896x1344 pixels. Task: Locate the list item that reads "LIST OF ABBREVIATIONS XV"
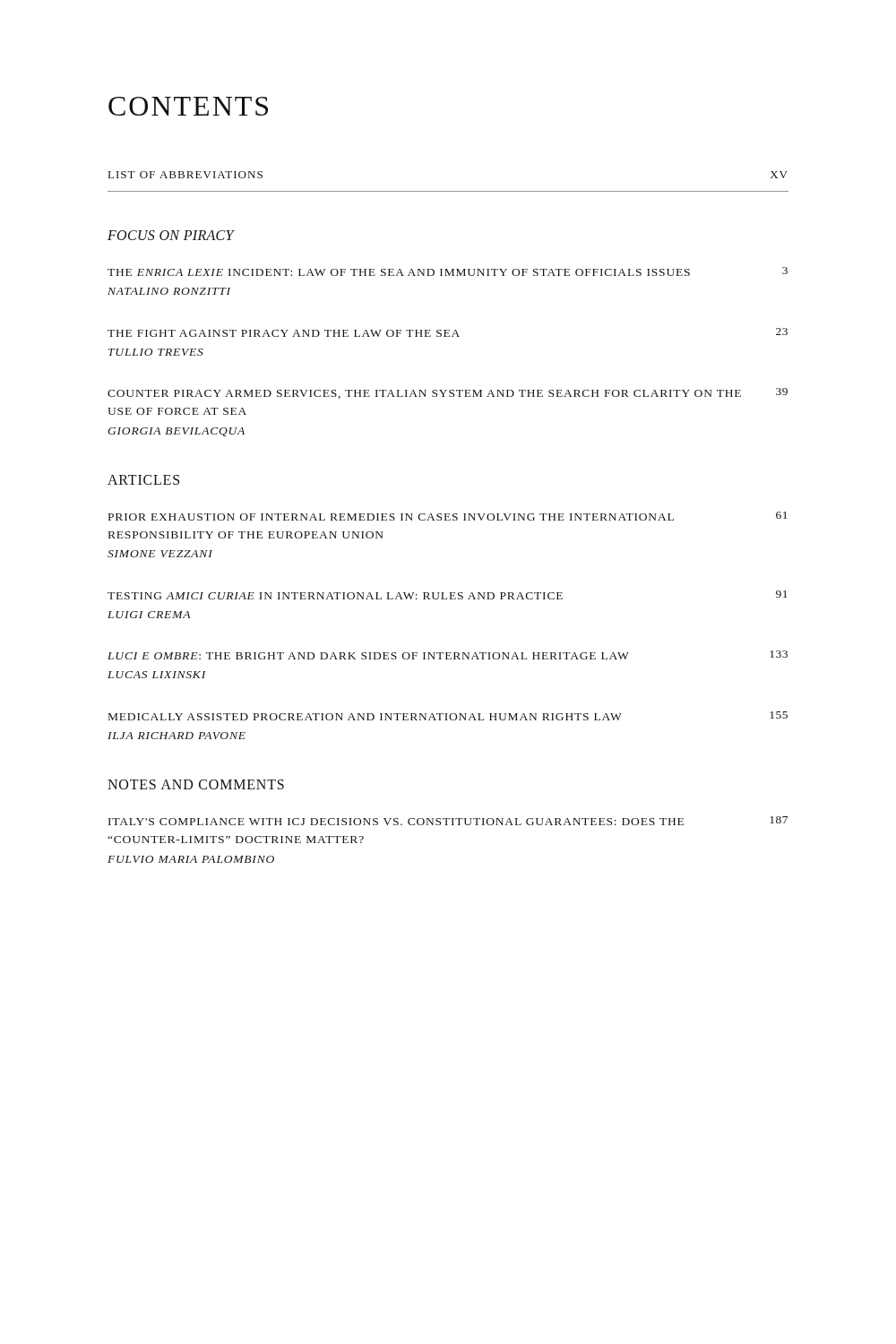coord(181,174)
